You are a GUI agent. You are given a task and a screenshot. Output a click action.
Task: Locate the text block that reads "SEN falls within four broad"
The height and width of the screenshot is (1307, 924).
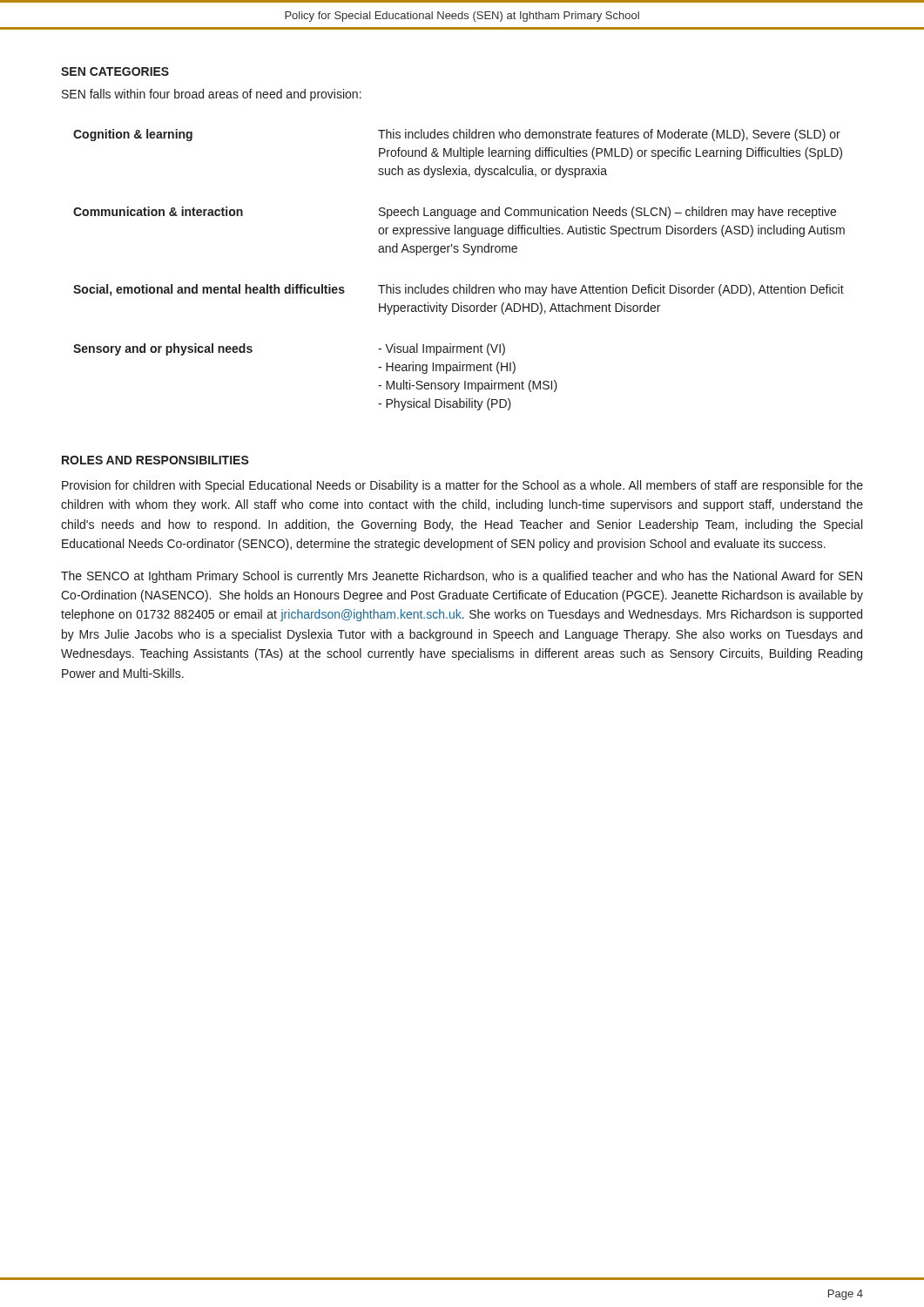tap(211, 94)
